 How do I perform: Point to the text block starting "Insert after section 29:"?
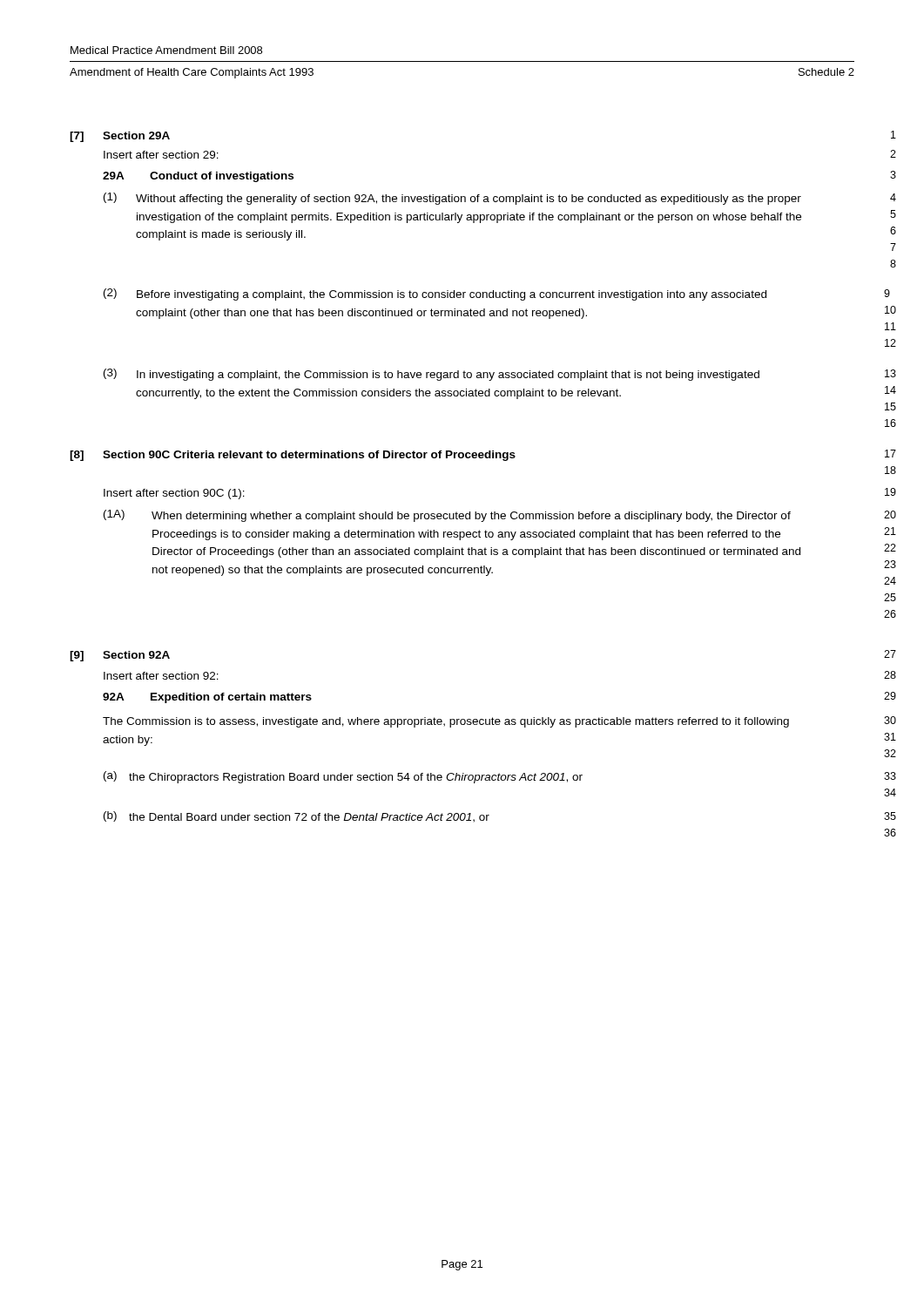click(161, 155)
